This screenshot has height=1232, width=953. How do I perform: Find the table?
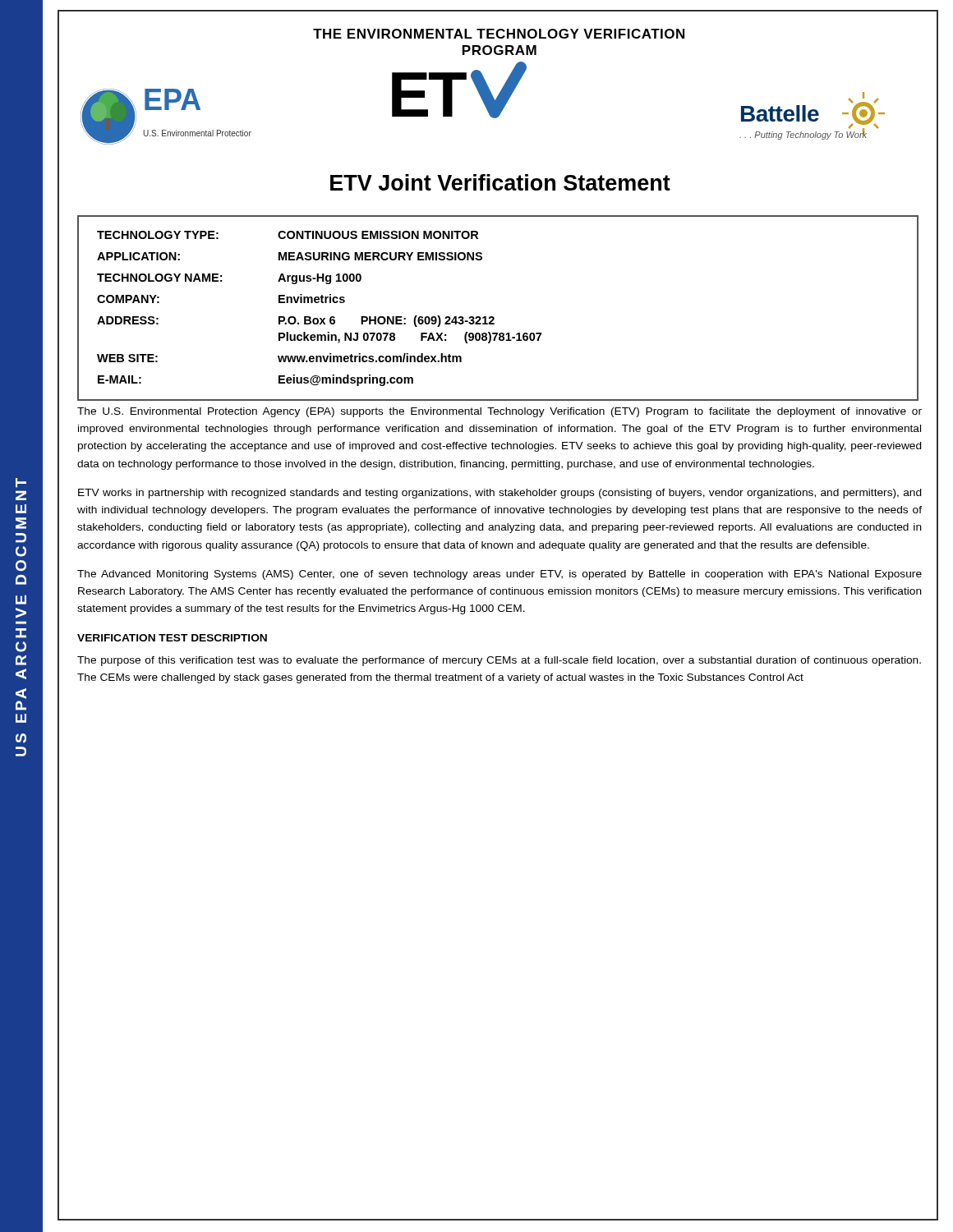(x=498, y=308)
